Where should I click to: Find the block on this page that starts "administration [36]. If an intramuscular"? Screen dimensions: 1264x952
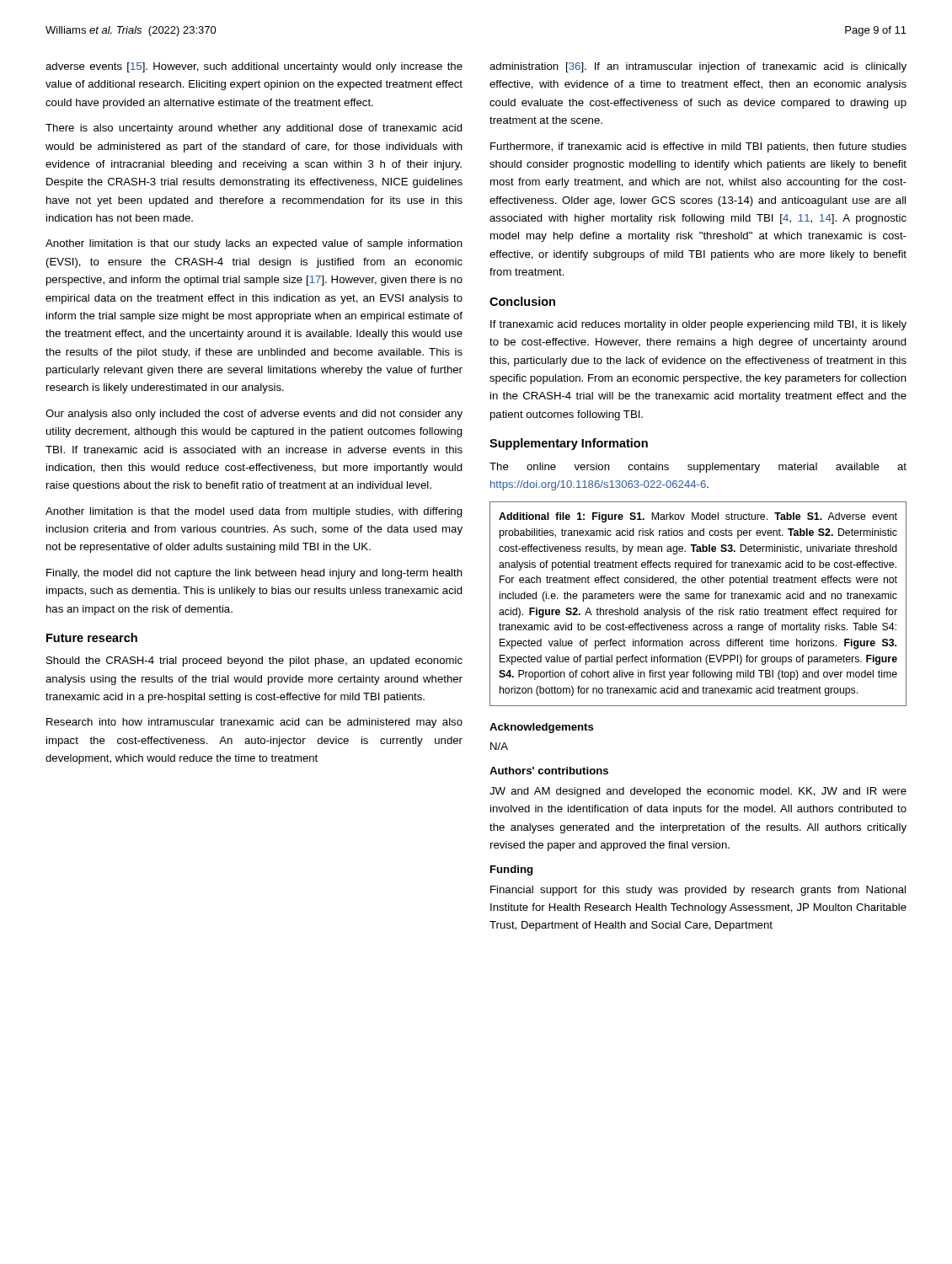point(698,169)
